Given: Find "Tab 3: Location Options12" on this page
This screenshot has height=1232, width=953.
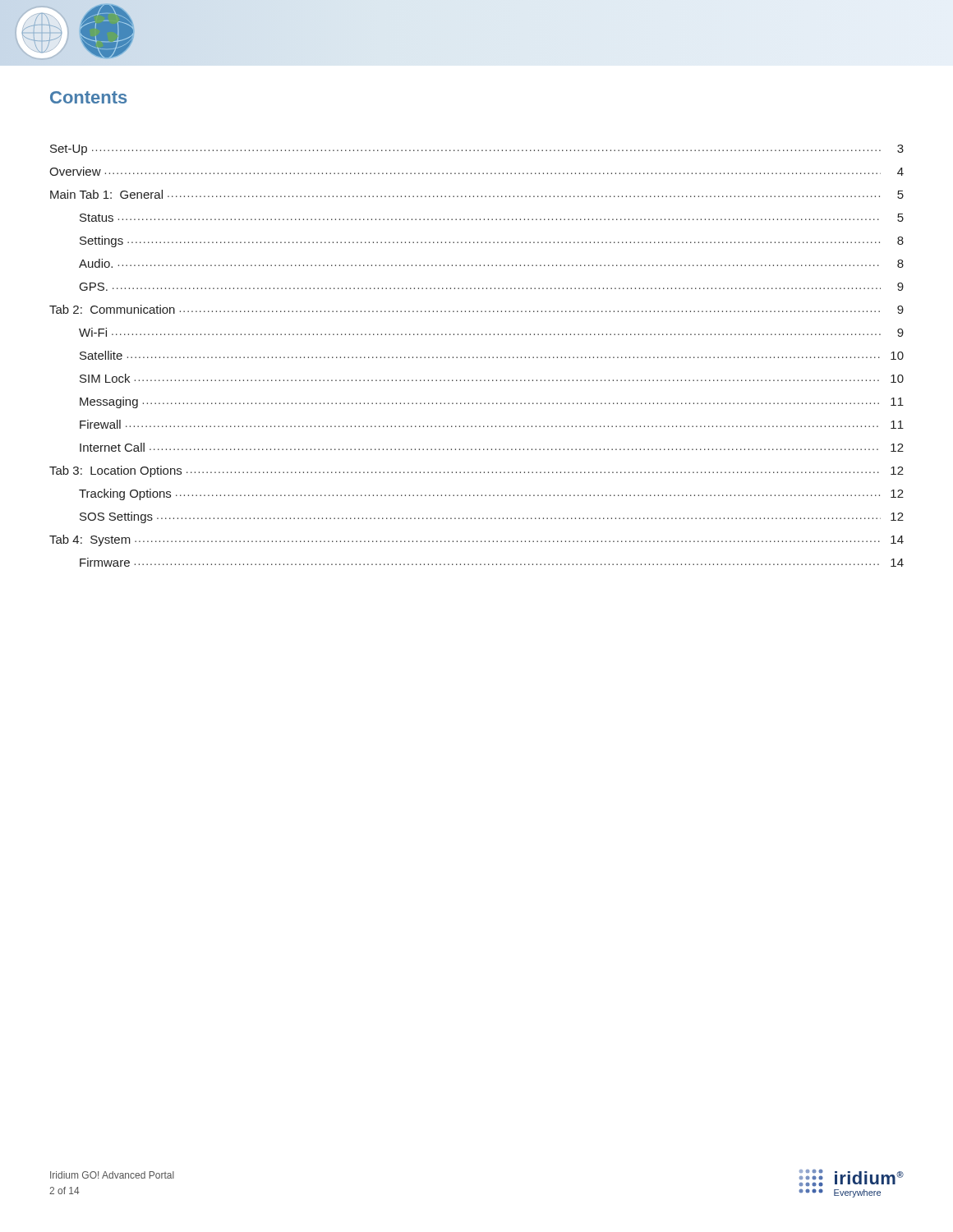Looking at the screenshot, I should tap(476, 470).
